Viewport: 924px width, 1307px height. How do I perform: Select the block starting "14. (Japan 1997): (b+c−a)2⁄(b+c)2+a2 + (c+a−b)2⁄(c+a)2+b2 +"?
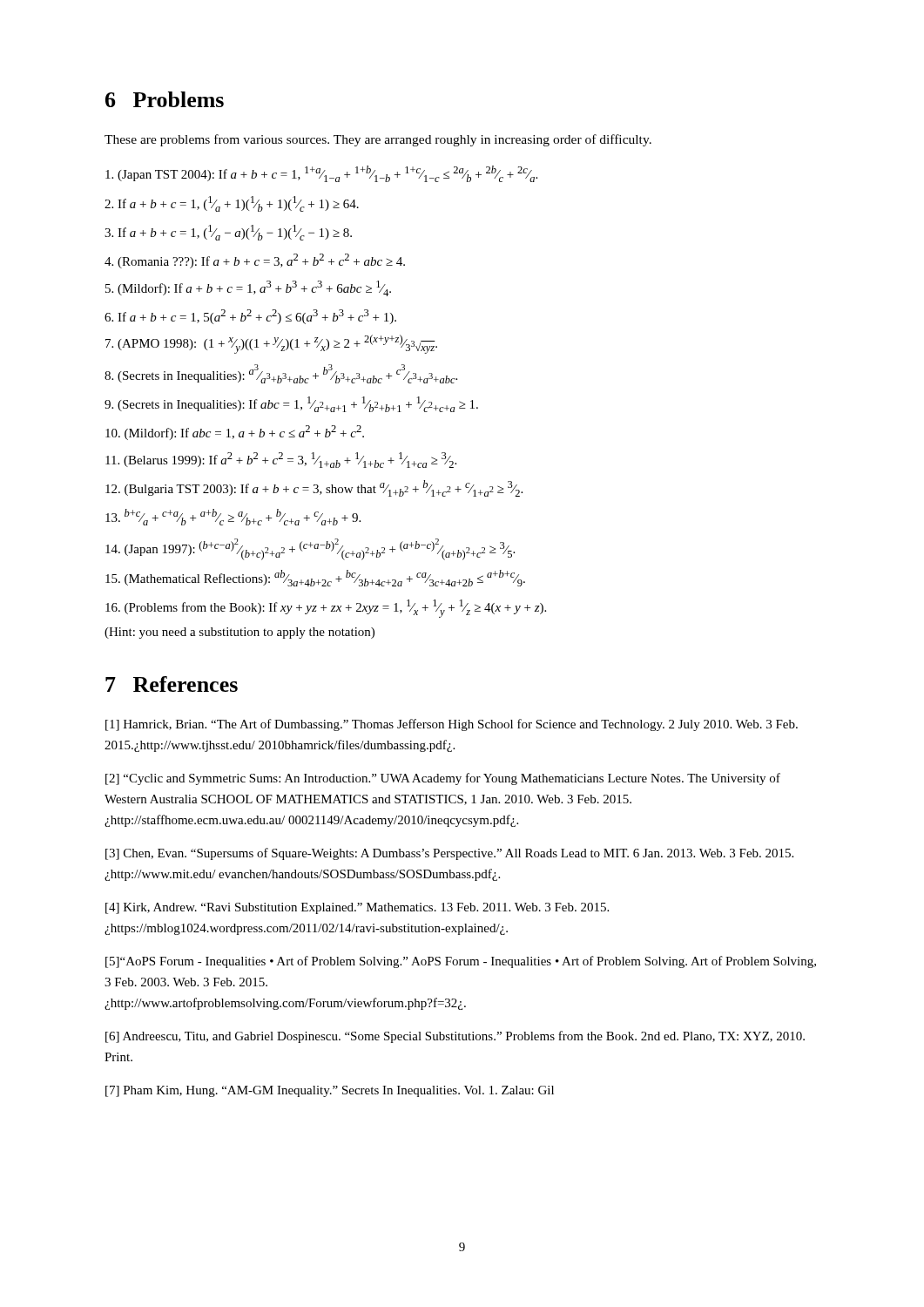(x=310, y=548)
